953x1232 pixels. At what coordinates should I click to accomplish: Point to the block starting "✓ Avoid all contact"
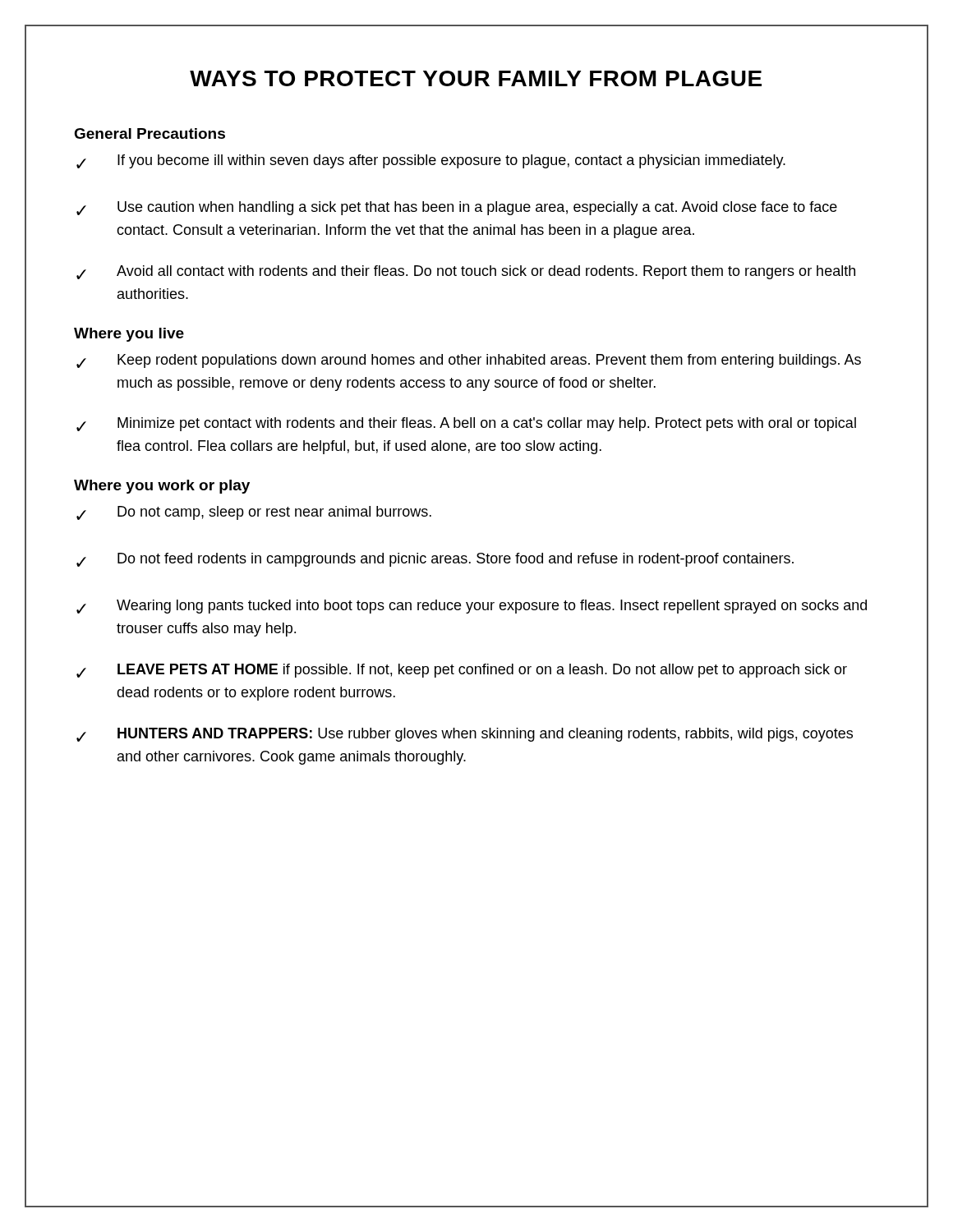pos(476,283)
